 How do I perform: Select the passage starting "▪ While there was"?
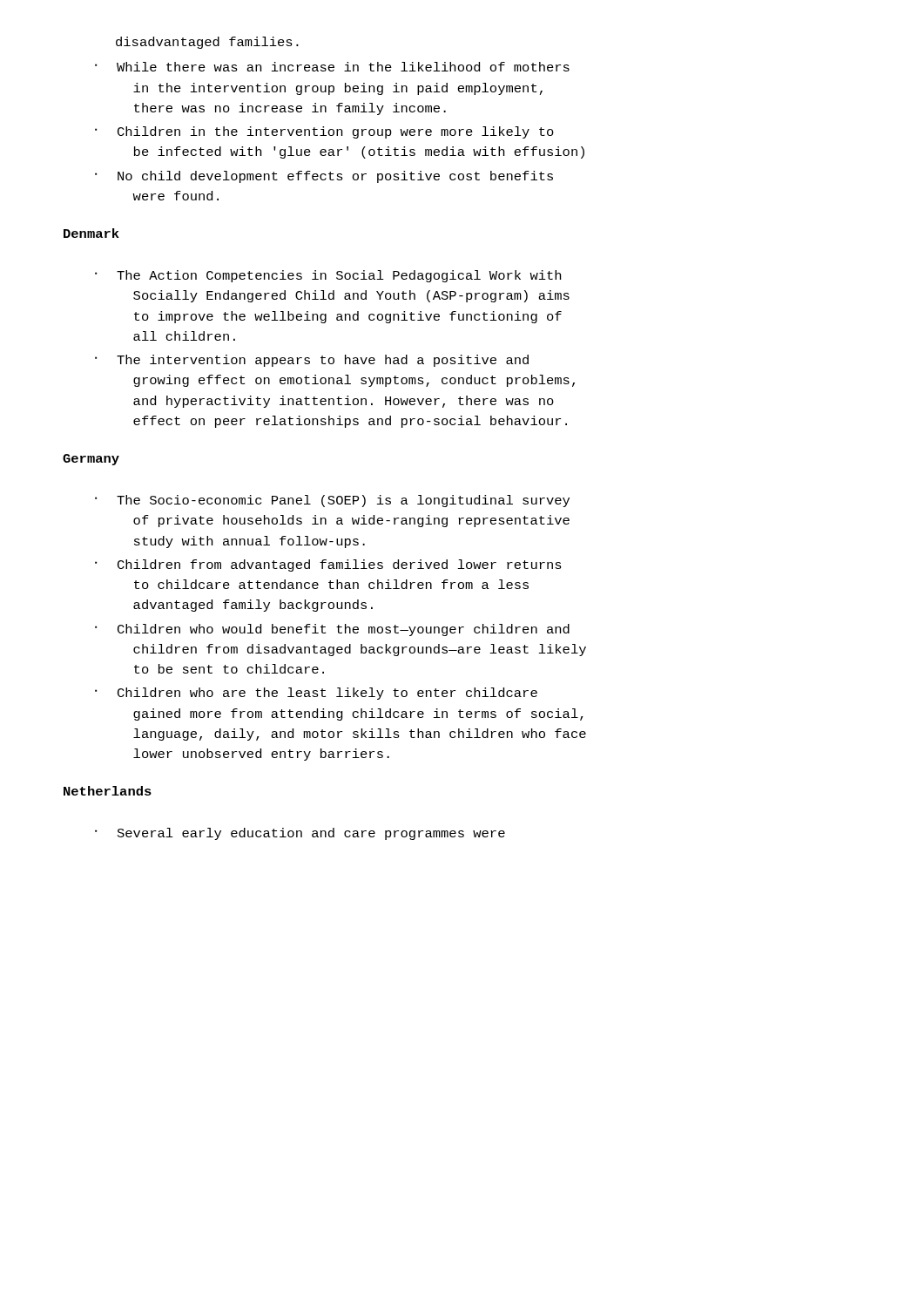(x=478, y=89)
